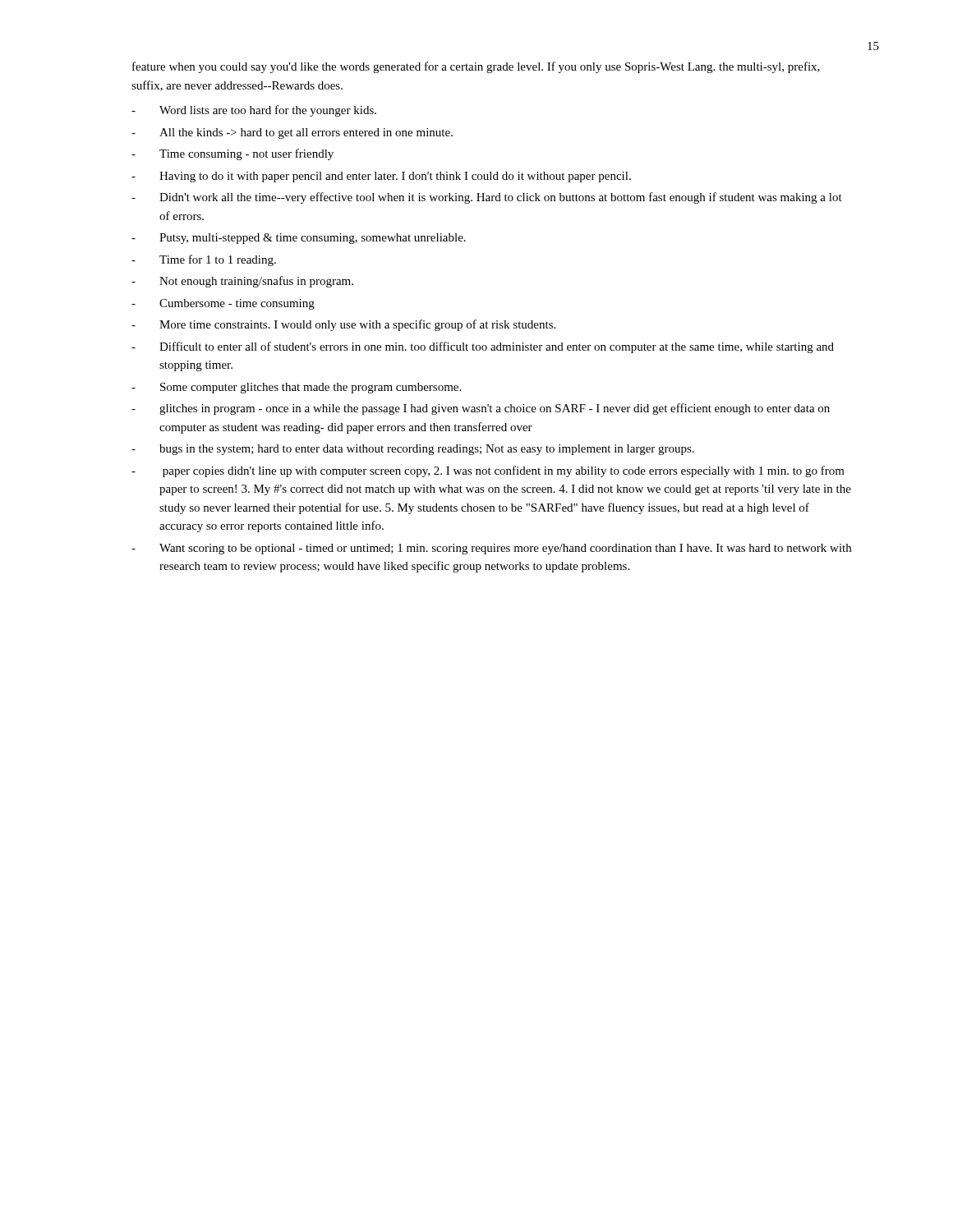Select the block starting "- Not enough training/snafus in program."
This screenshot has width=953, height=1232.
(x=242, y=282)
